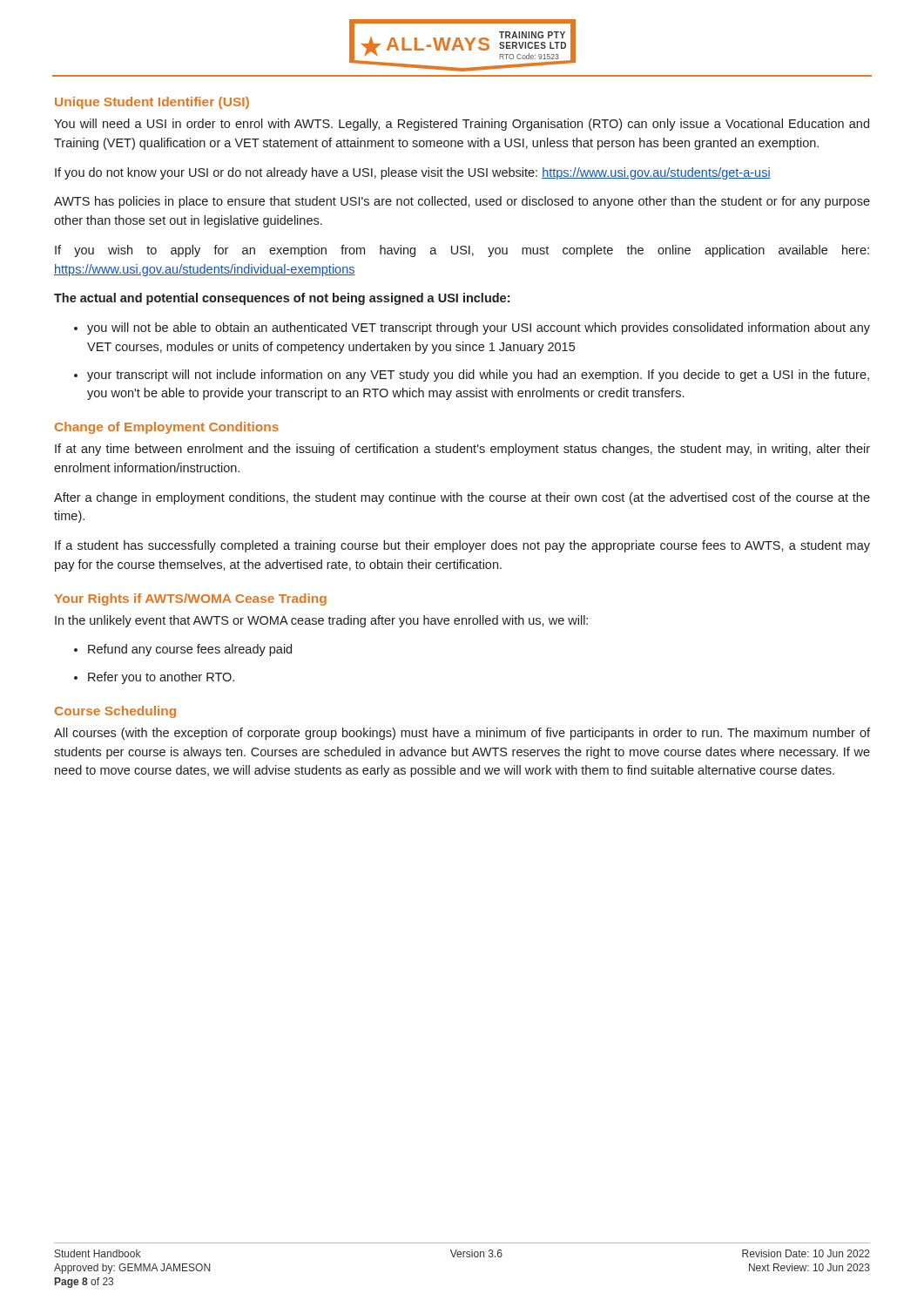
Task: Point to the region starting "you will not be able to obtain"
Action: 479,337
